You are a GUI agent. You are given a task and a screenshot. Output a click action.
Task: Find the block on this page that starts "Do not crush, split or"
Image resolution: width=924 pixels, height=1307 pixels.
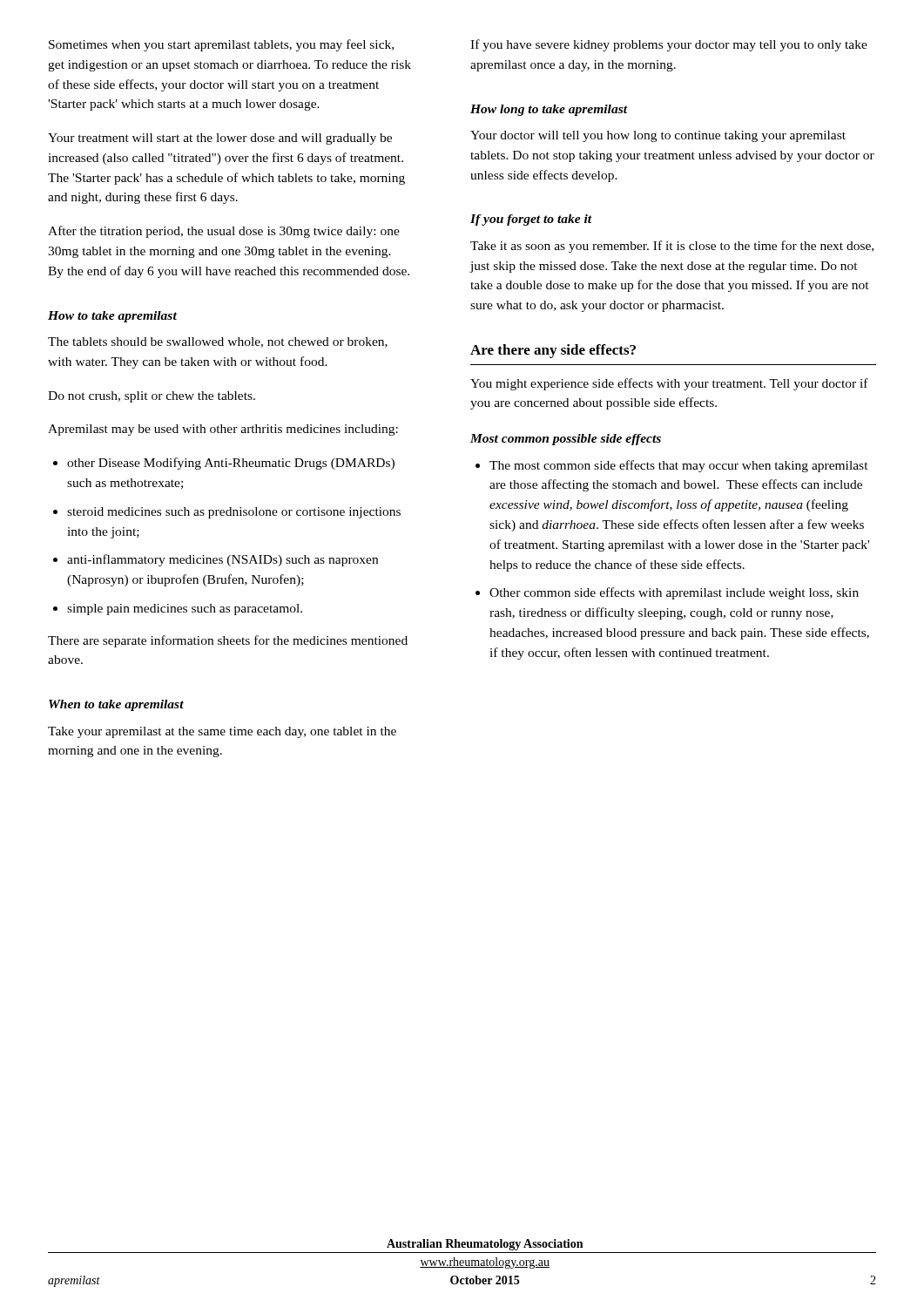tap(152, 395)
